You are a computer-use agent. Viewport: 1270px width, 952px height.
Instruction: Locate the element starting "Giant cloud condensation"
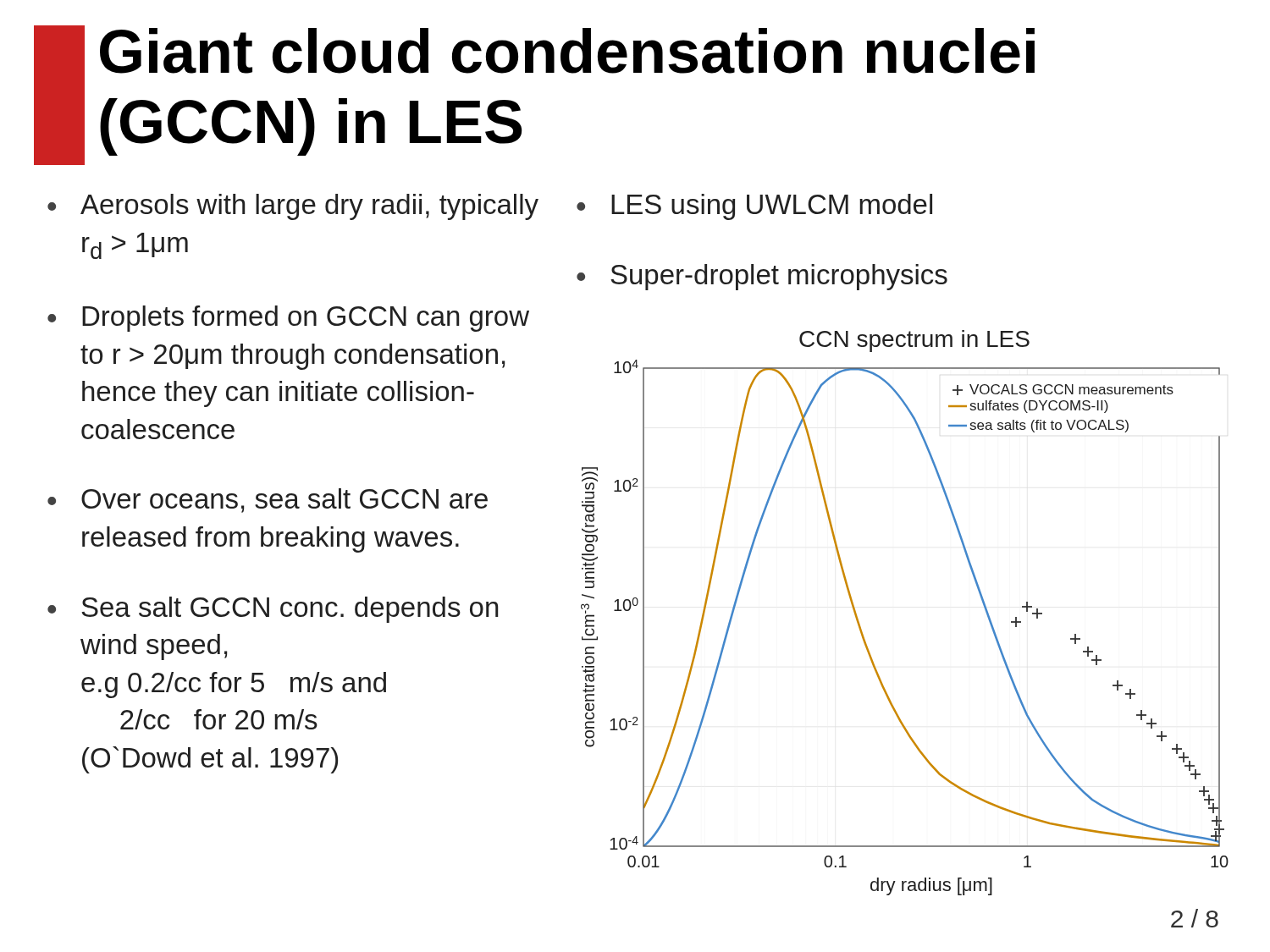tap(665, 87)
